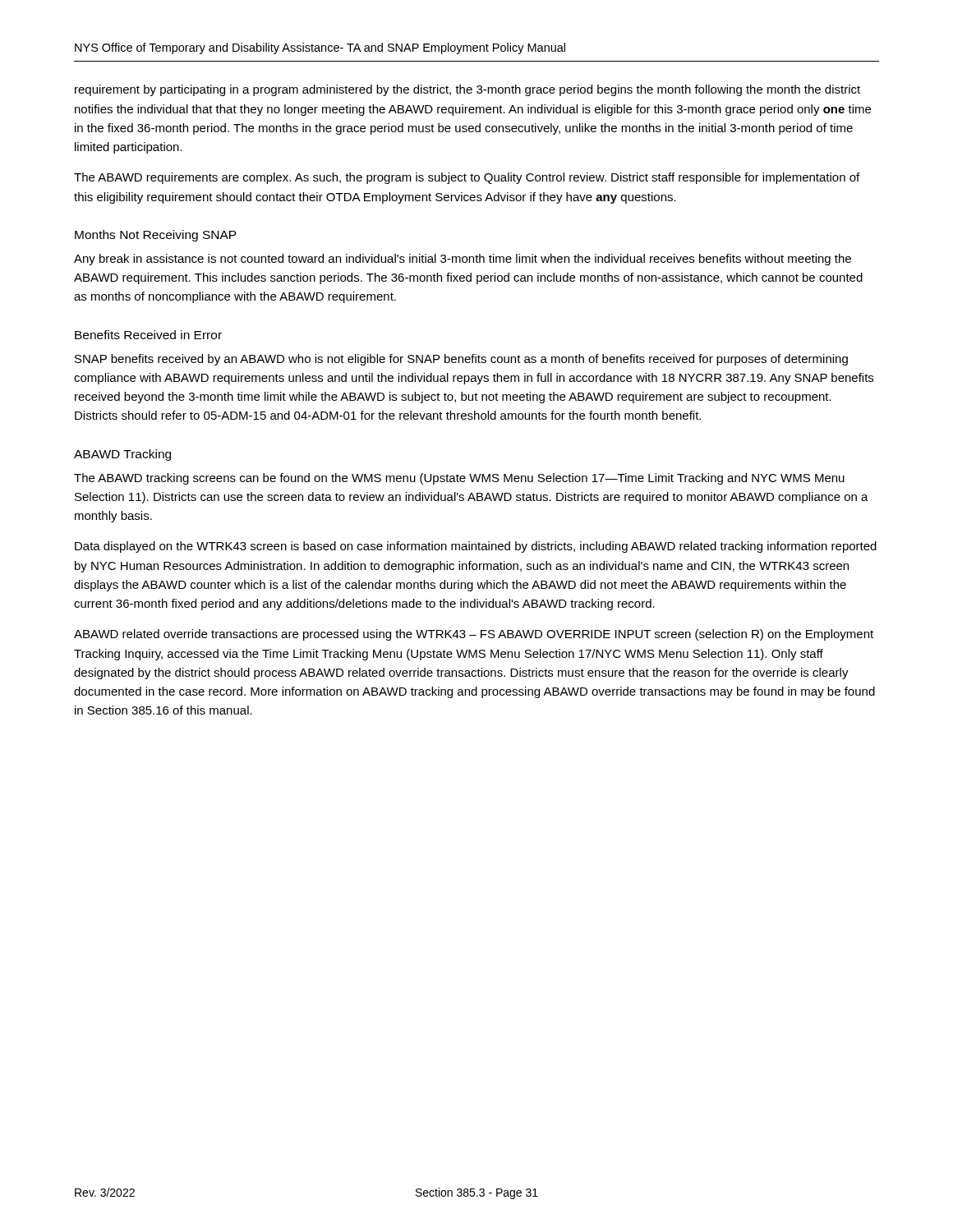Select the text starting "Months Not Receiving SNAP"
The height and width of the screenshot is (1232, 953).
point(155,234)
